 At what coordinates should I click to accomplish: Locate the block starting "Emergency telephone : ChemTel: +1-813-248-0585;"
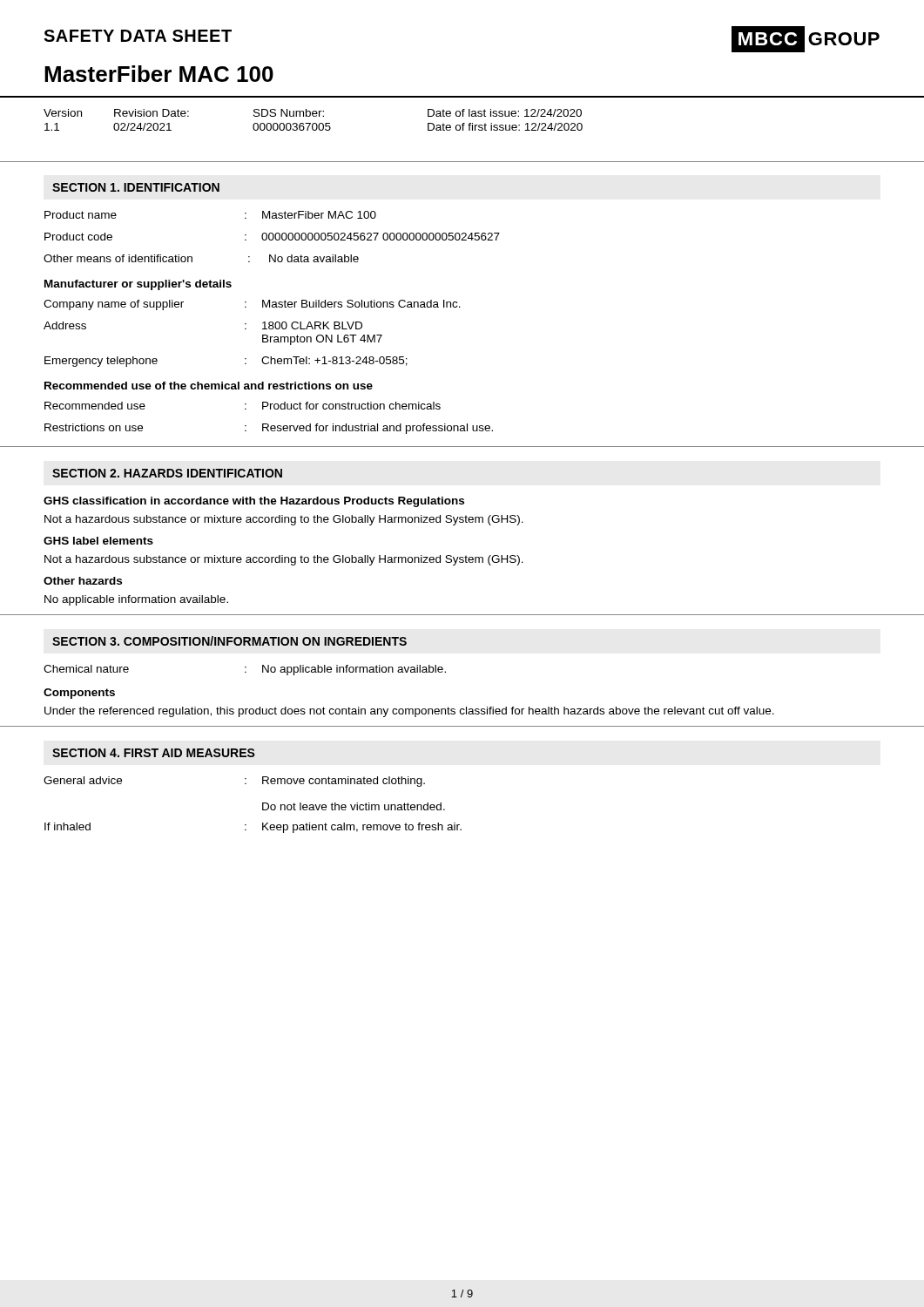[96, 362]
